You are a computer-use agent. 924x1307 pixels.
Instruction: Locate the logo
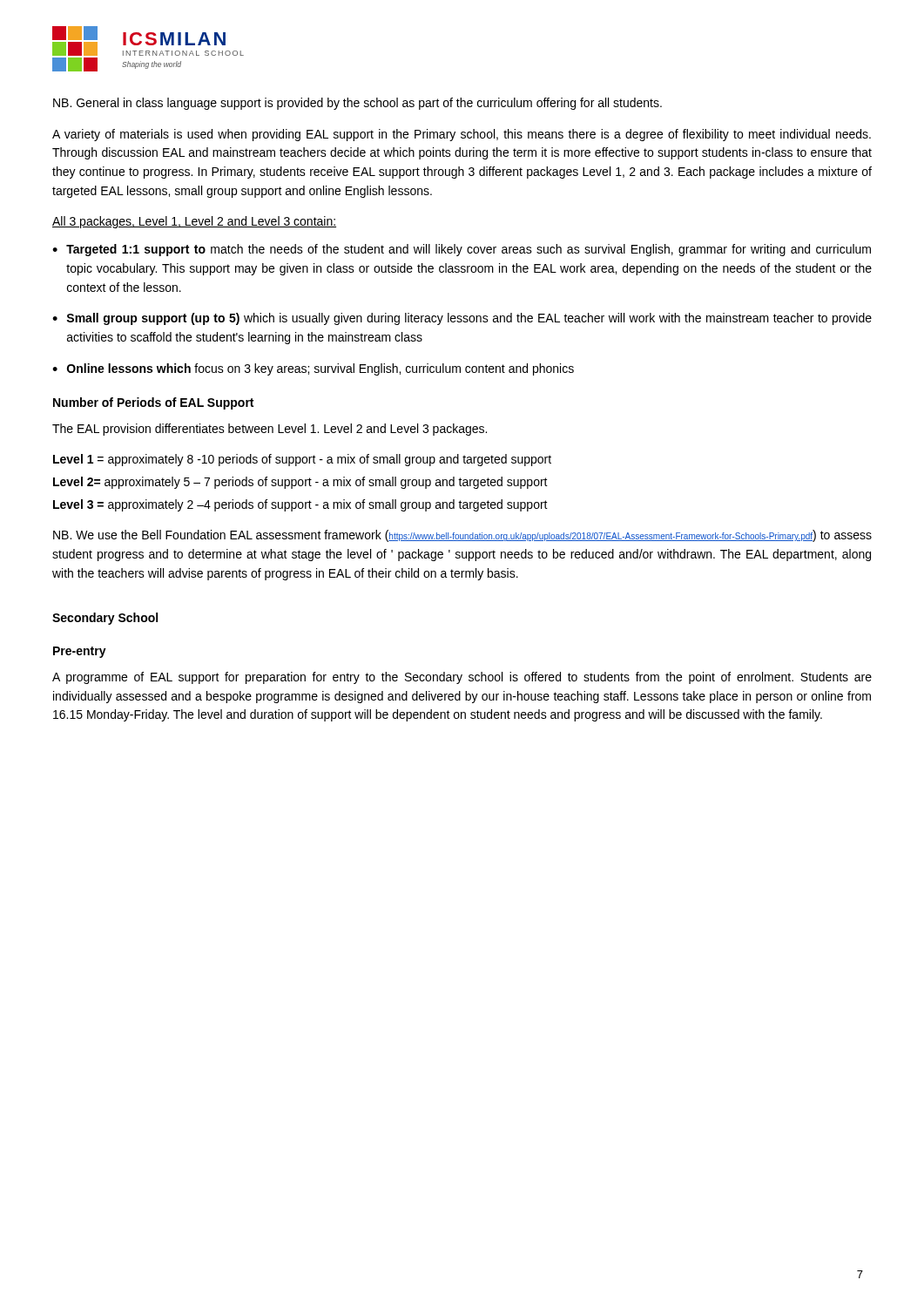(x=462, y=52)
